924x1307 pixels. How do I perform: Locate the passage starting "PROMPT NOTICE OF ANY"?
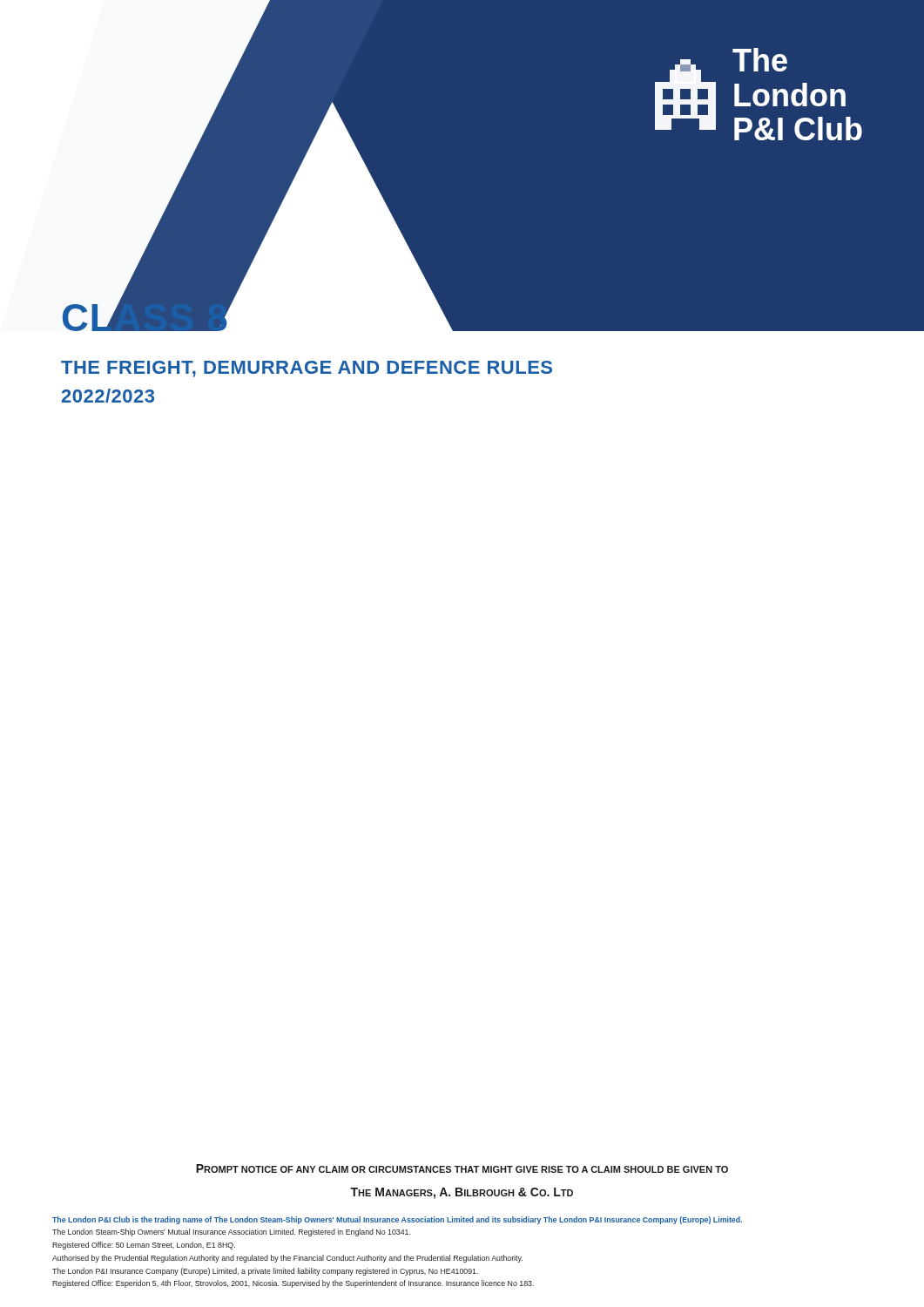pyautogui.click(x=462, y=1181)
